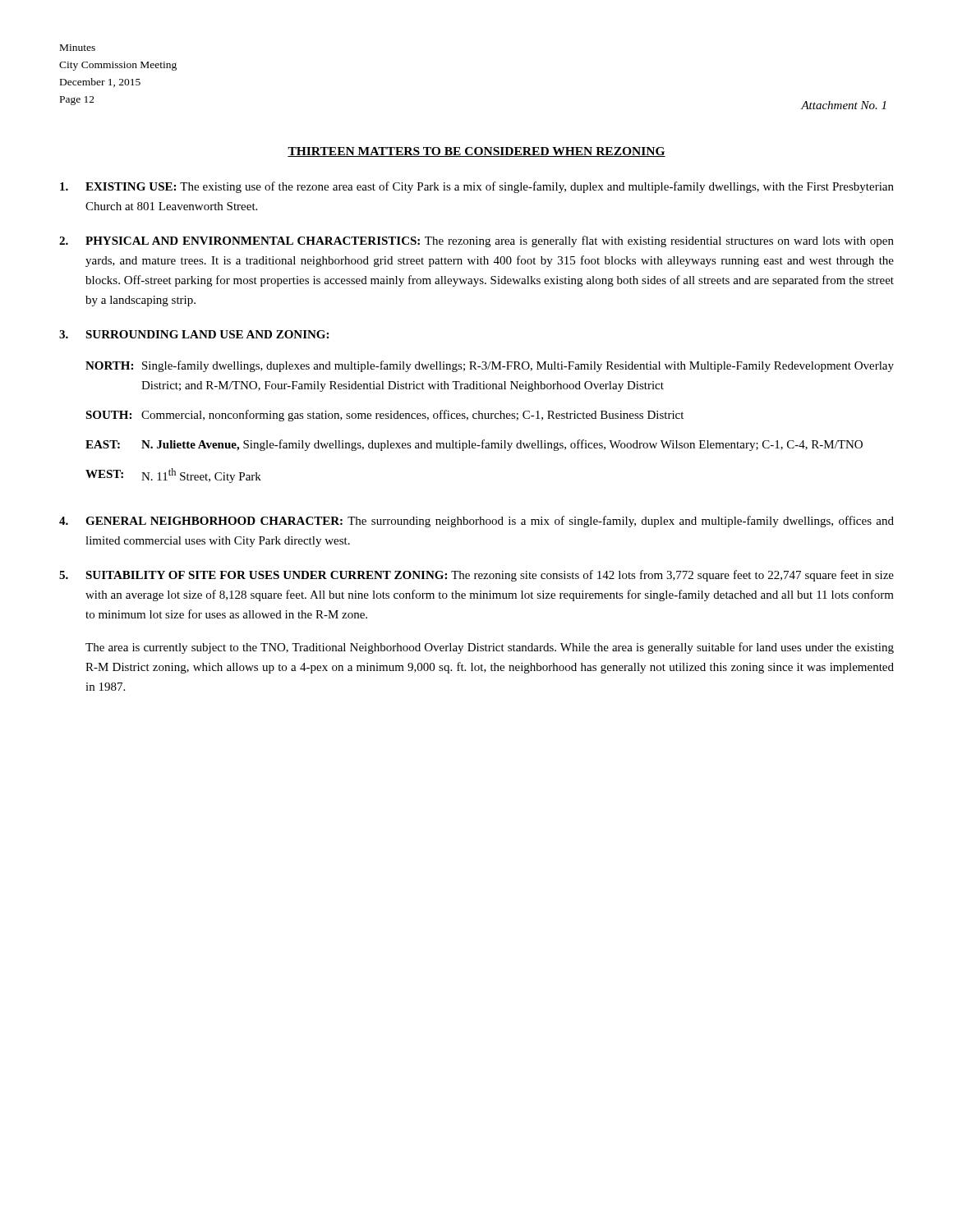Find the block starting "Attachment No. 1"
The width and height of the screenshot is (953, 1232).
(844, 105)
